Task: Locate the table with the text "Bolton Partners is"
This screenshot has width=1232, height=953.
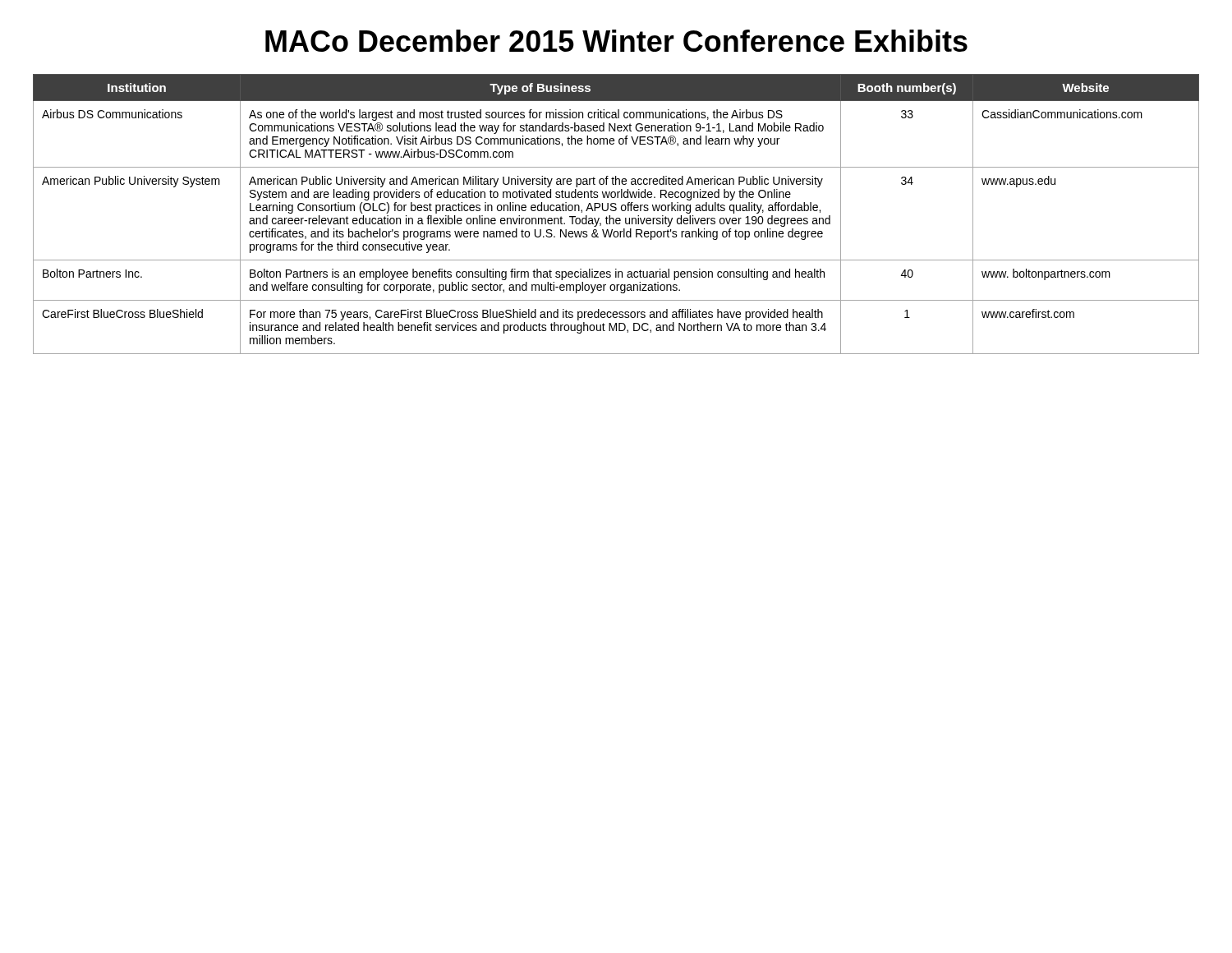Action: pos(616,214)
